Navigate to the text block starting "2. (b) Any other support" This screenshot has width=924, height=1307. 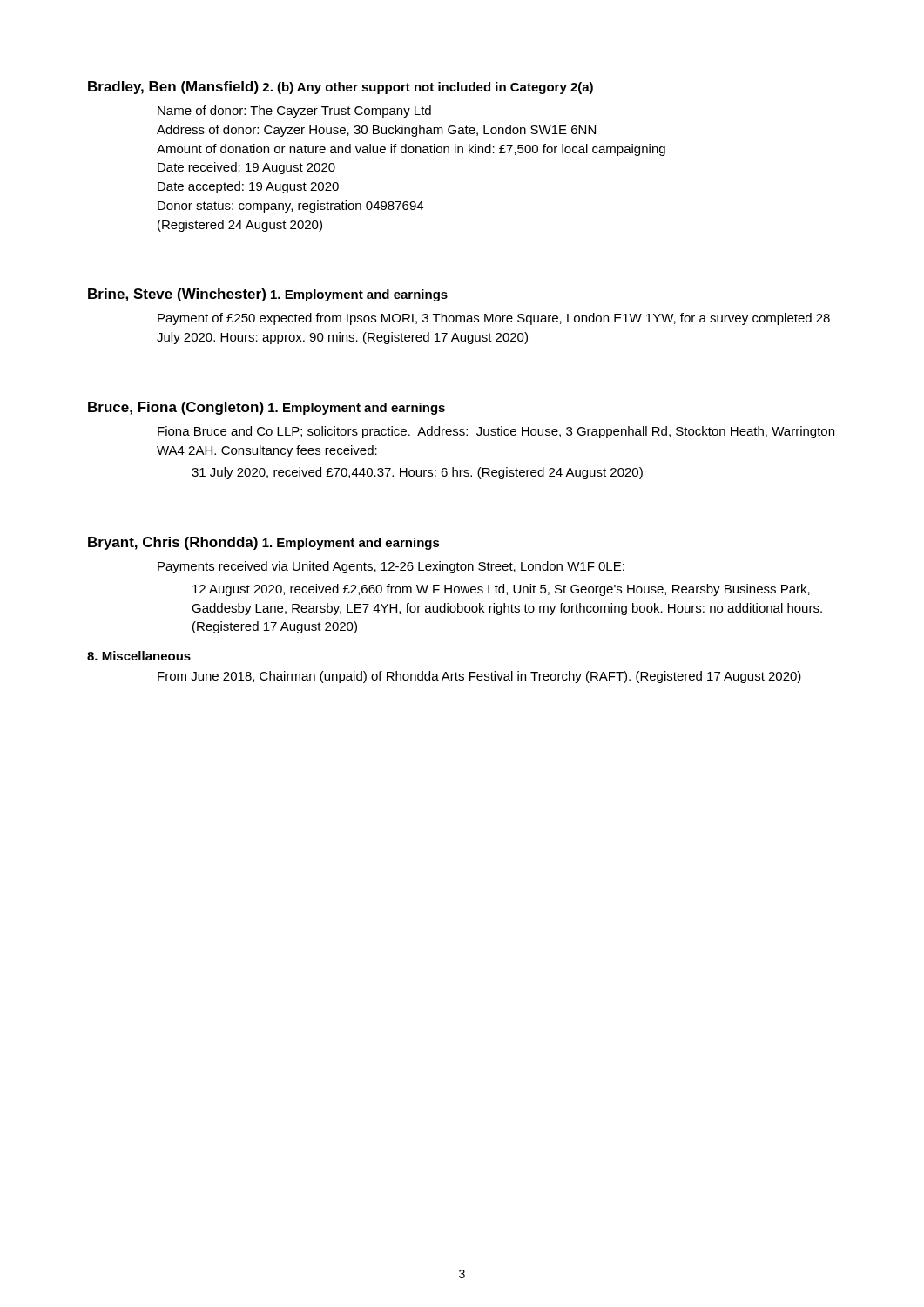click(428, 87)
